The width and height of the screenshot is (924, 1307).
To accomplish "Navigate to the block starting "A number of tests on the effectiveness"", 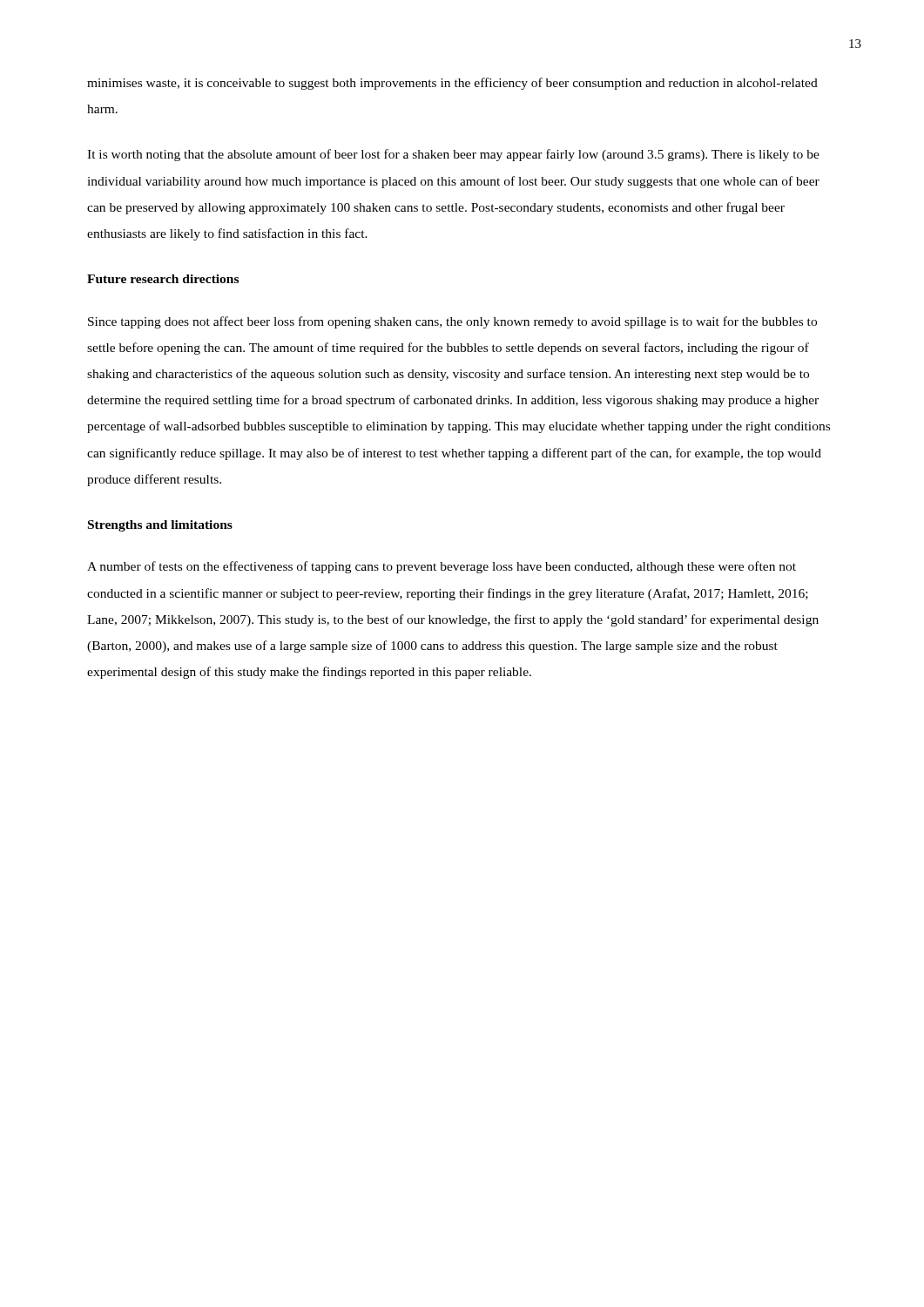I will (x=453, y=619).
